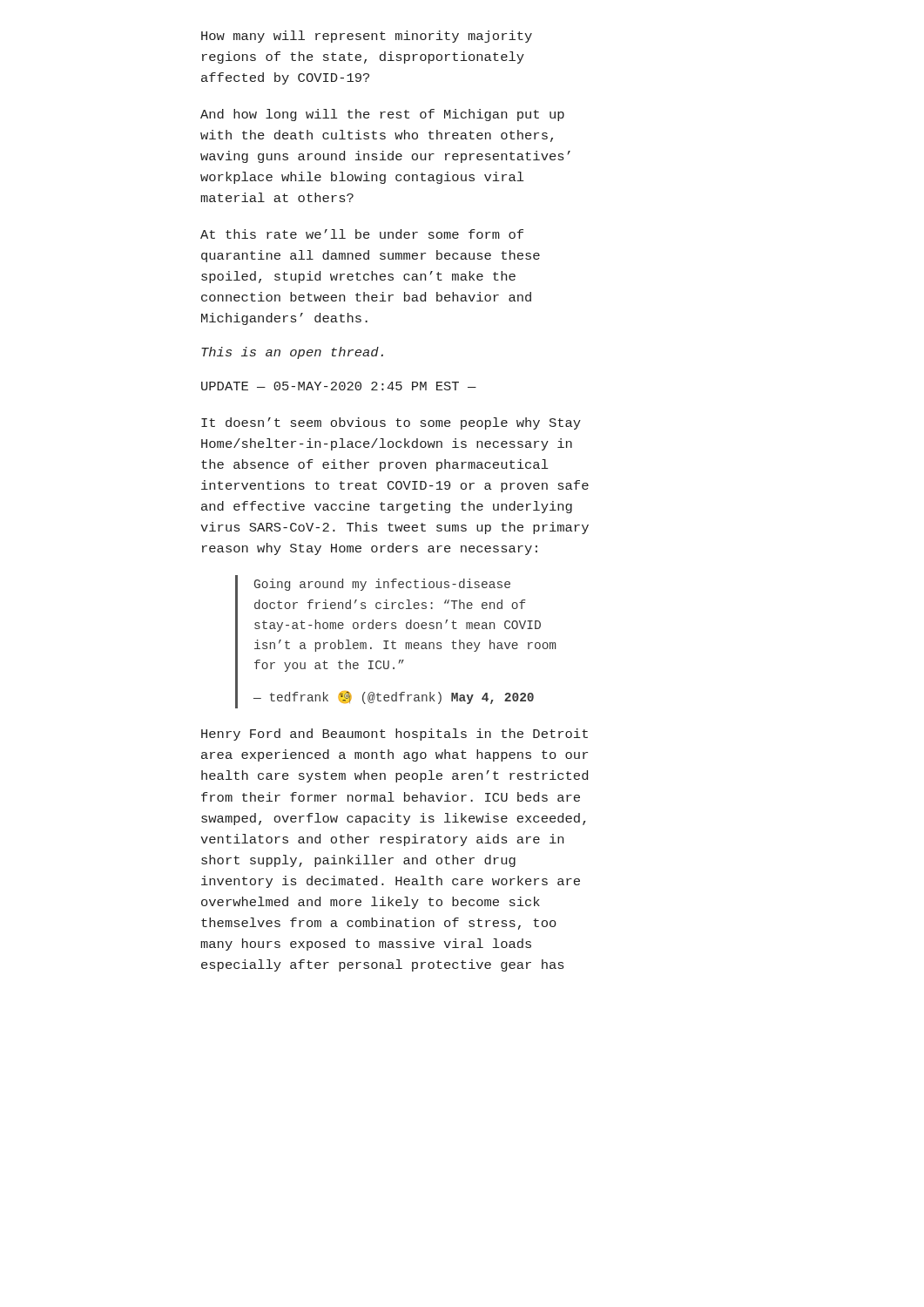Image resolution: width=924 pixels, height=1307 pixels.
Task: Locate the block starting "Henry Ford and Beaumont hospitals in the"
Action: [x=395, y=850]
